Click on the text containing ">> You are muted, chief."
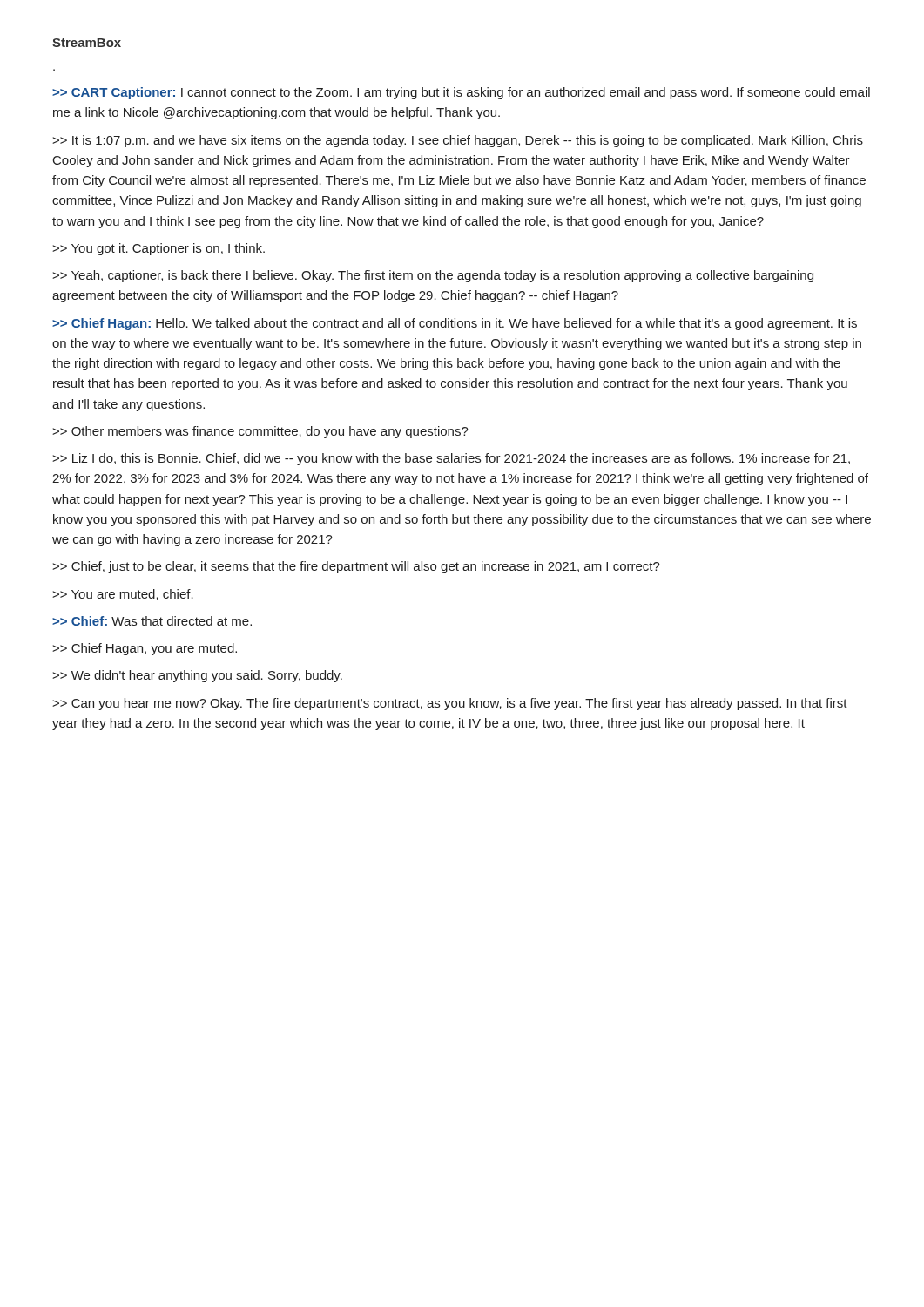Image resolution: width=924 pixels, height=1307 pixels. click(x=123, y=593)
